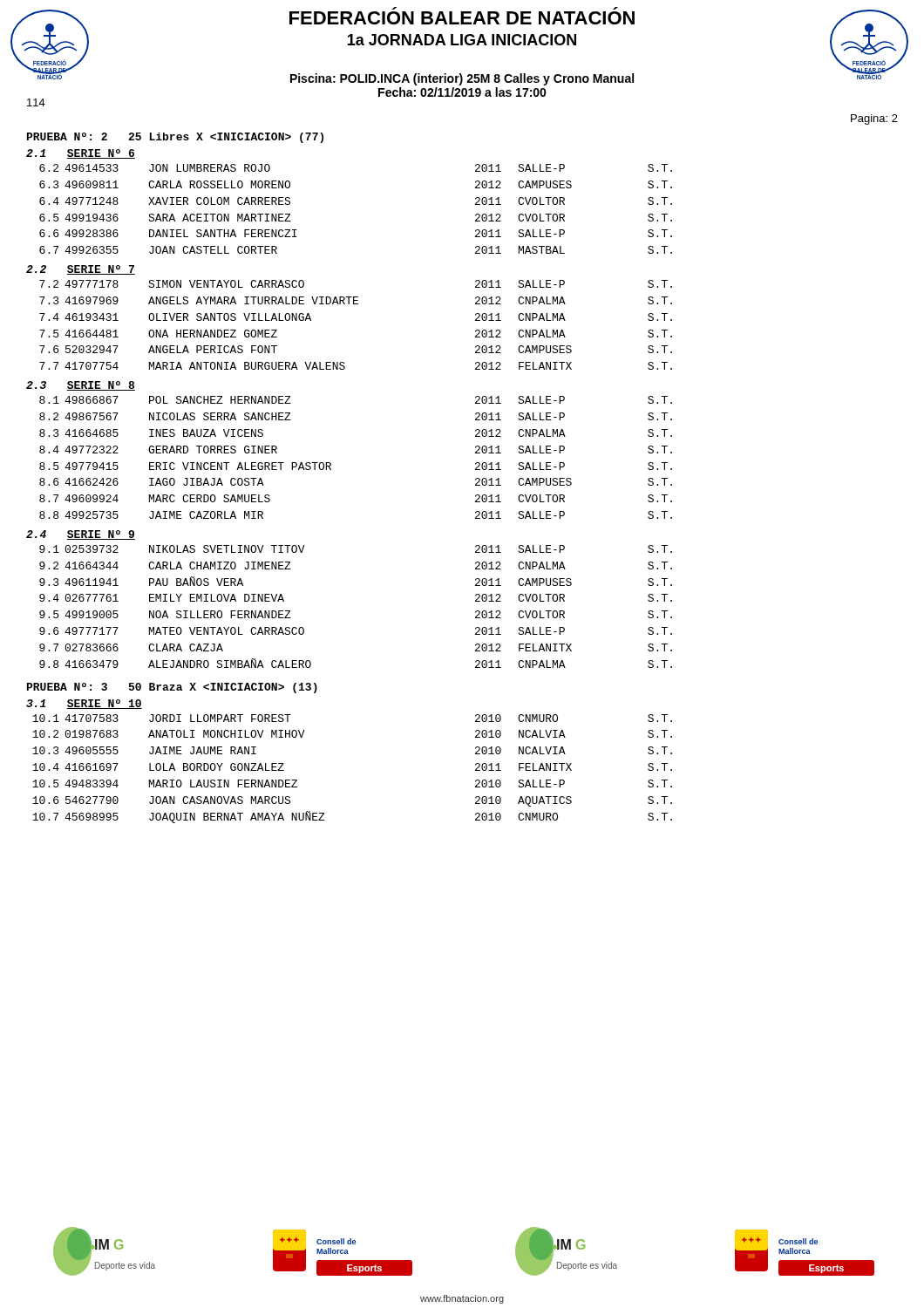Screen dimensions: 1308x924
Task: Click on the table containing "249777178SIMON VENTAYOL CARRASCO2011SALLE-PS.T. 7.341697969ANGELS"
Action: [x=462, y=327]
